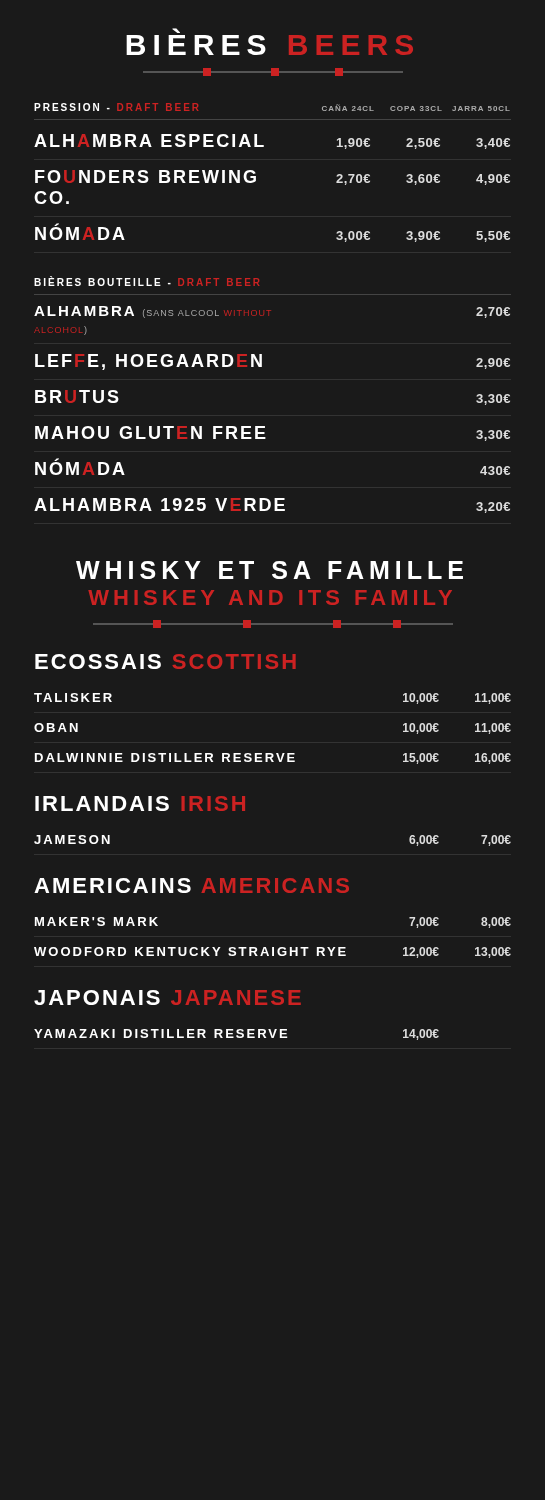This screenshot has width=545, height=1500.
Task: Locate the text "AMERICAINS AMERICANS"
Action: click(x=193, y=886)
